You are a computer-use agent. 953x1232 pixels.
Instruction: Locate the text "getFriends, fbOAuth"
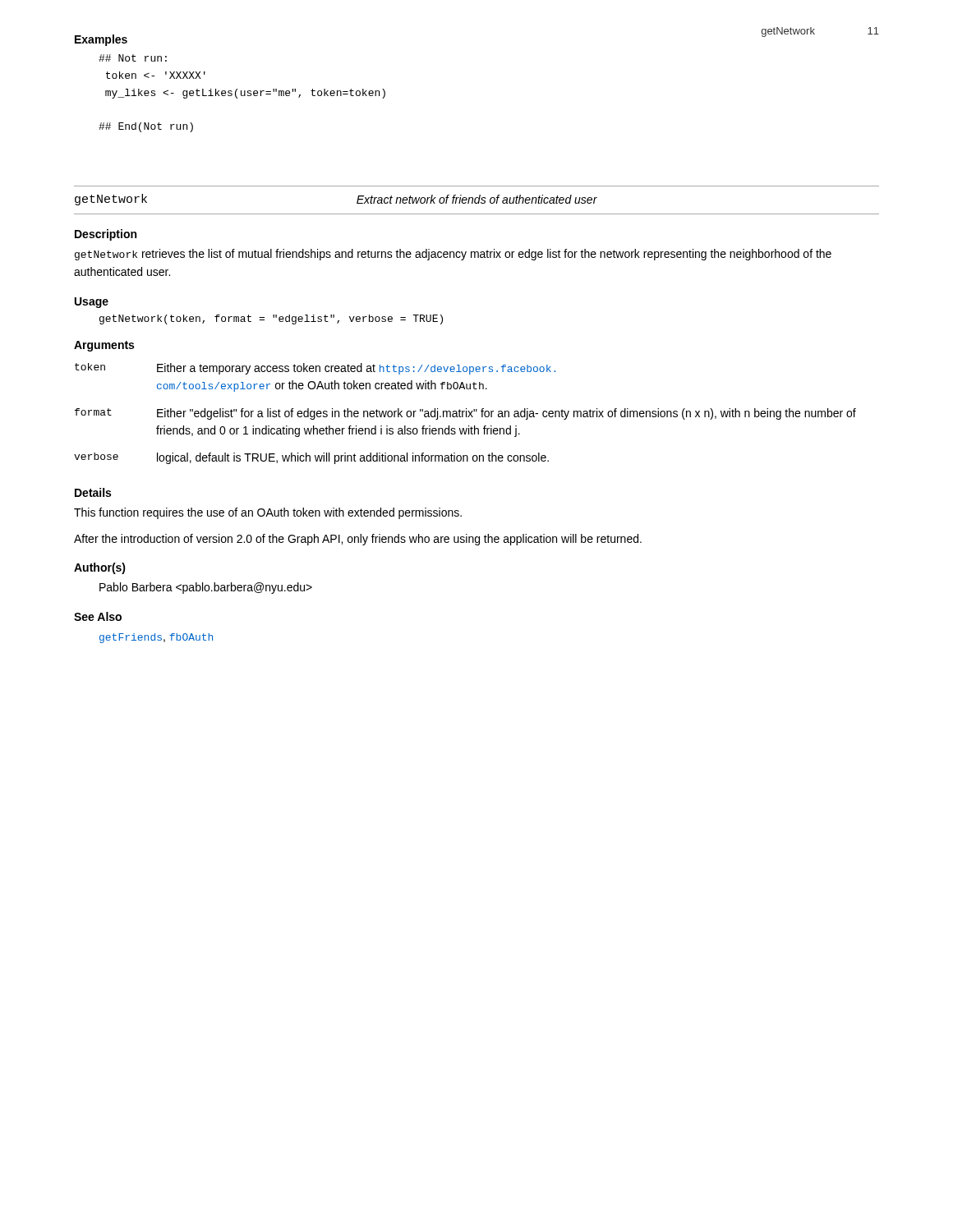[156, 637]
